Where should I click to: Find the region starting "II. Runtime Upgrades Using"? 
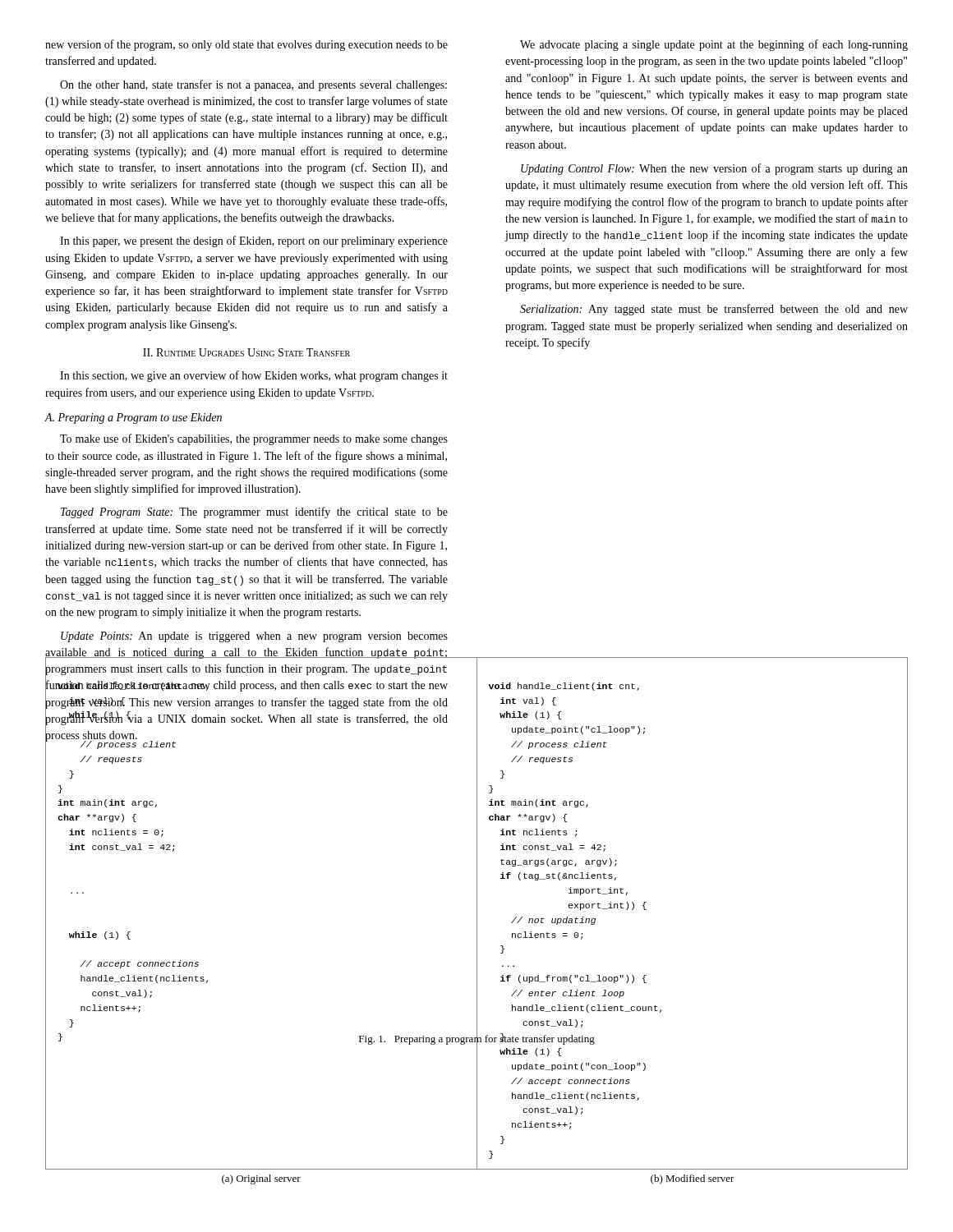(x=246, y=353)
